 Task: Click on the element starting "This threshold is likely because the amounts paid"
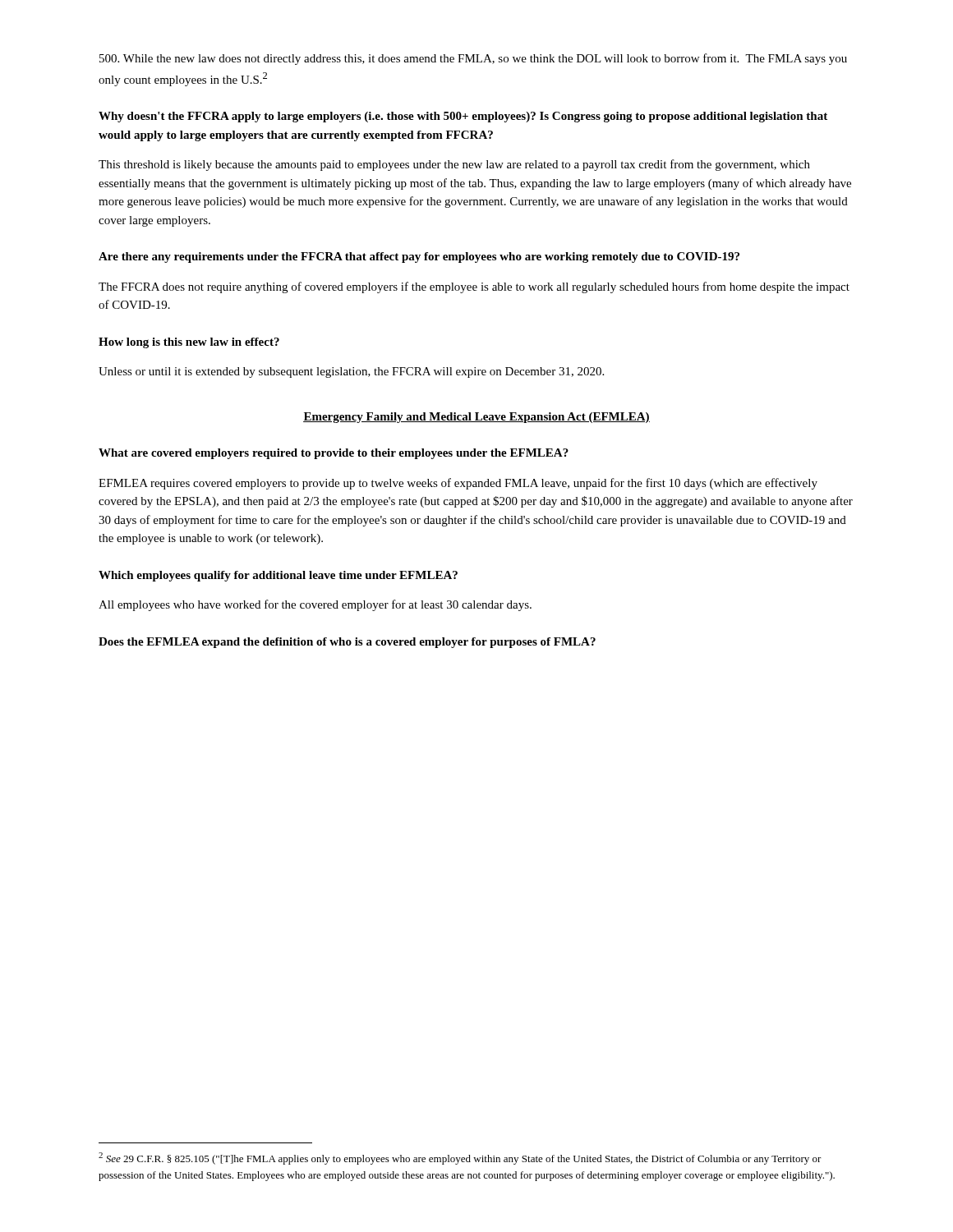pyautogui.click(x=475, y=192)
